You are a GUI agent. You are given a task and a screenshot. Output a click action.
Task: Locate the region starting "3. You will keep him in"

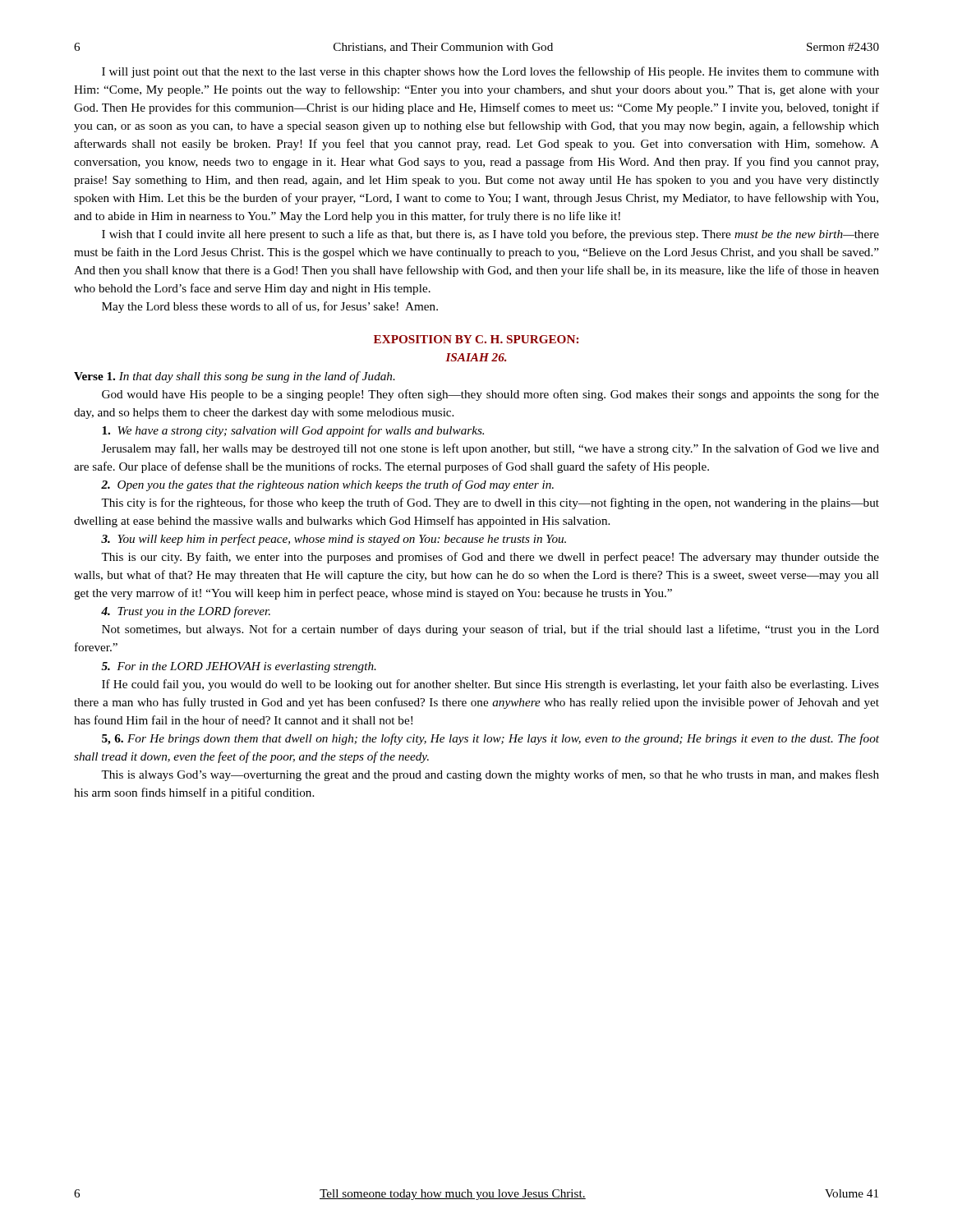pyautogui.click(x=476, y=539)
